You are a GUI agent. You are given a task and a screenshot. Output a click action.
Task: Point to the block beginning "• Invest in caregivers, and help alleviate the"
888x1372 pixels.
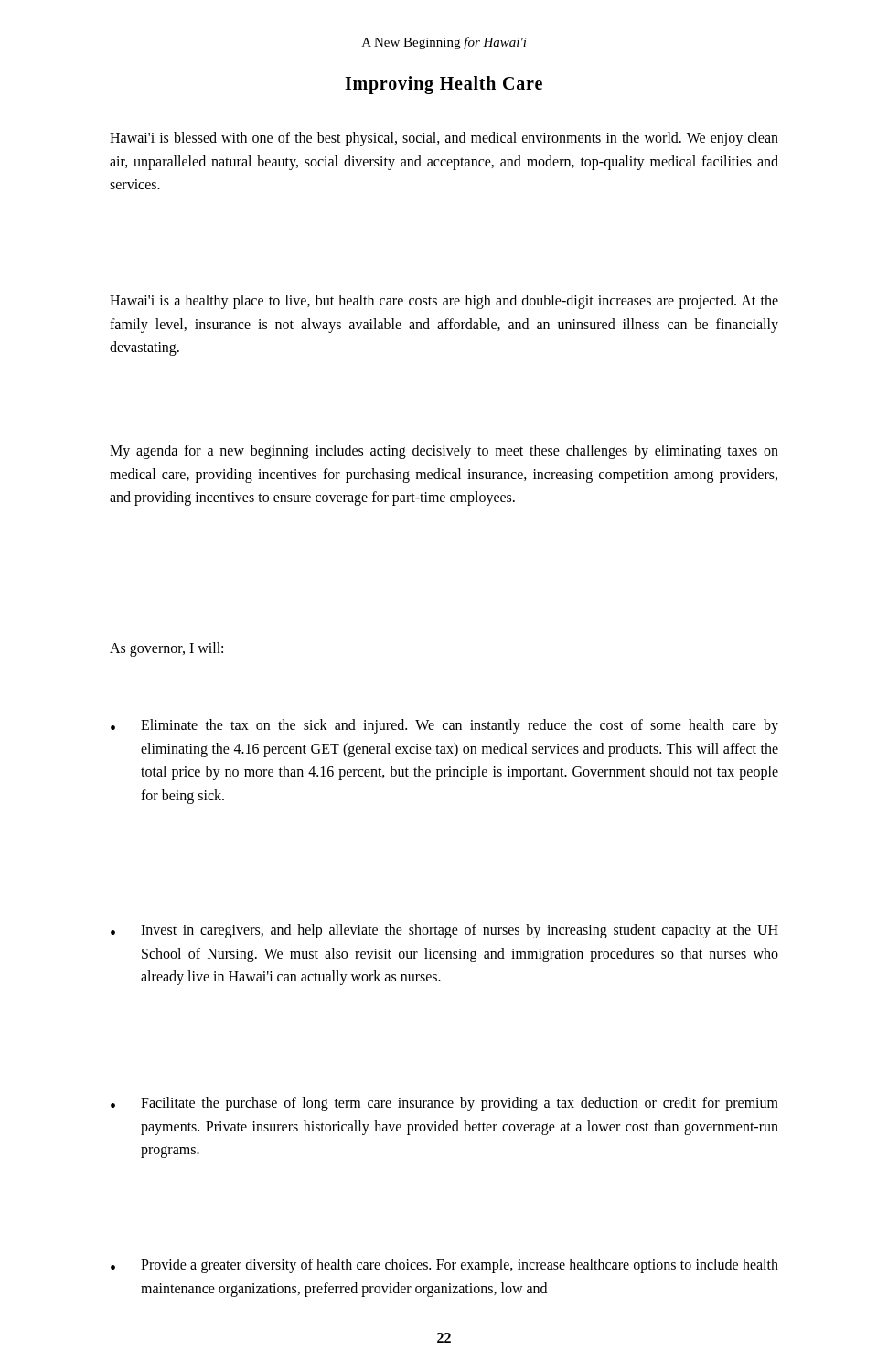pyautogui.click(x=444, y=953)
